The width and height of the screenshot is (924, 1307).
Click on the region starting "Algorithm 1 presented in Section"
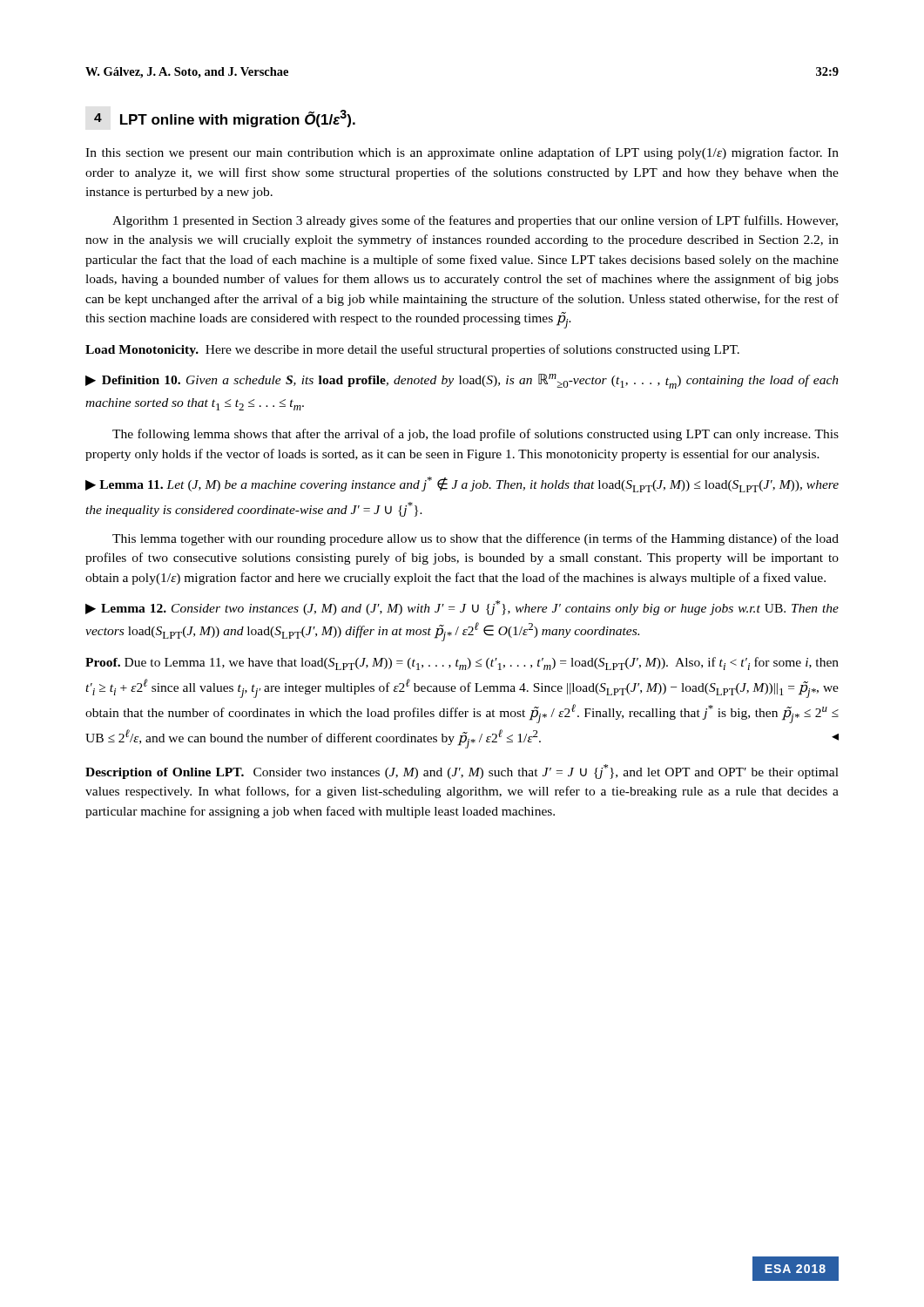coord(462,271)
